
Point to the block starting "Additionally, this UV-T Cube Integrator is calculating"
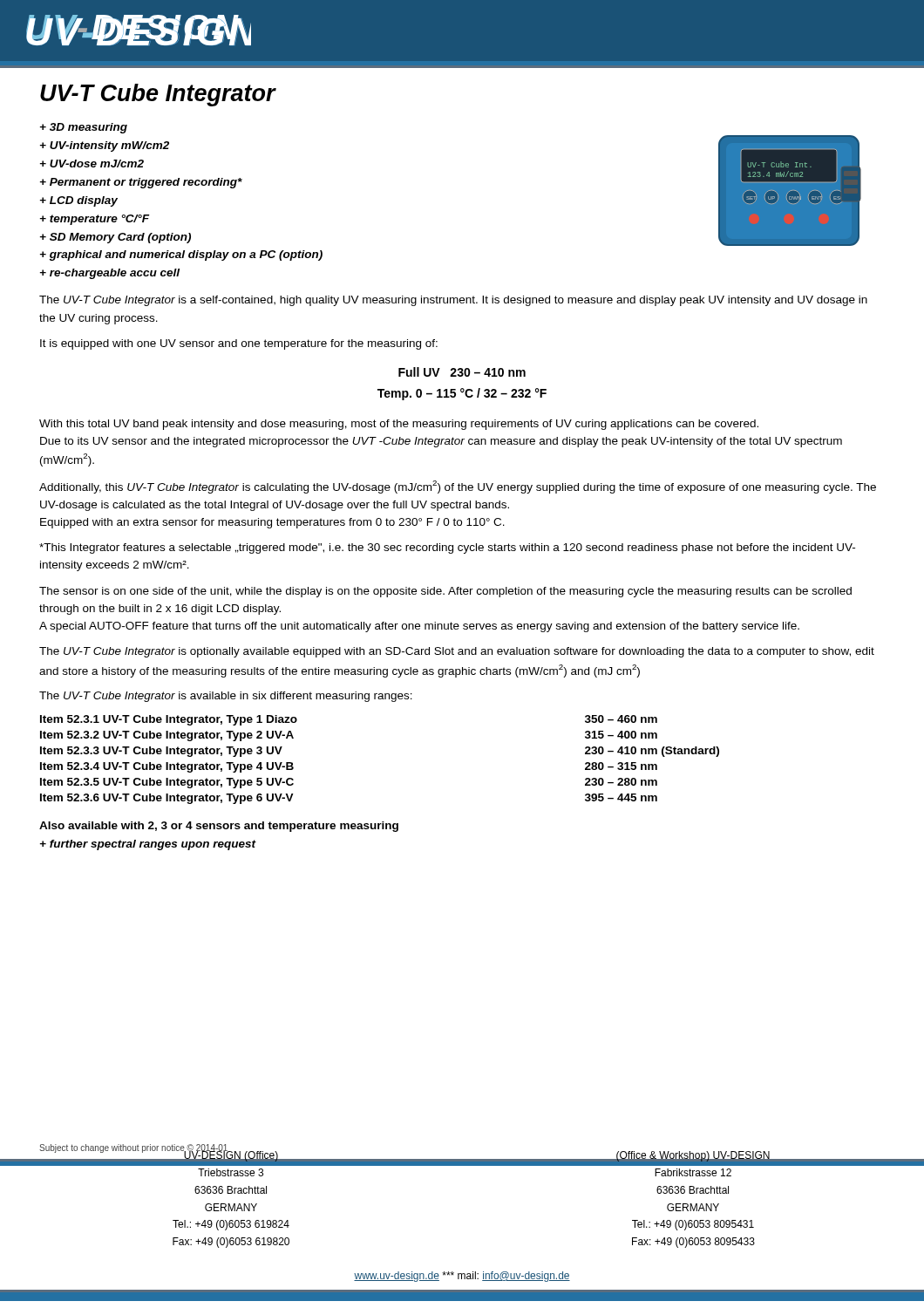tap(458, 503)
